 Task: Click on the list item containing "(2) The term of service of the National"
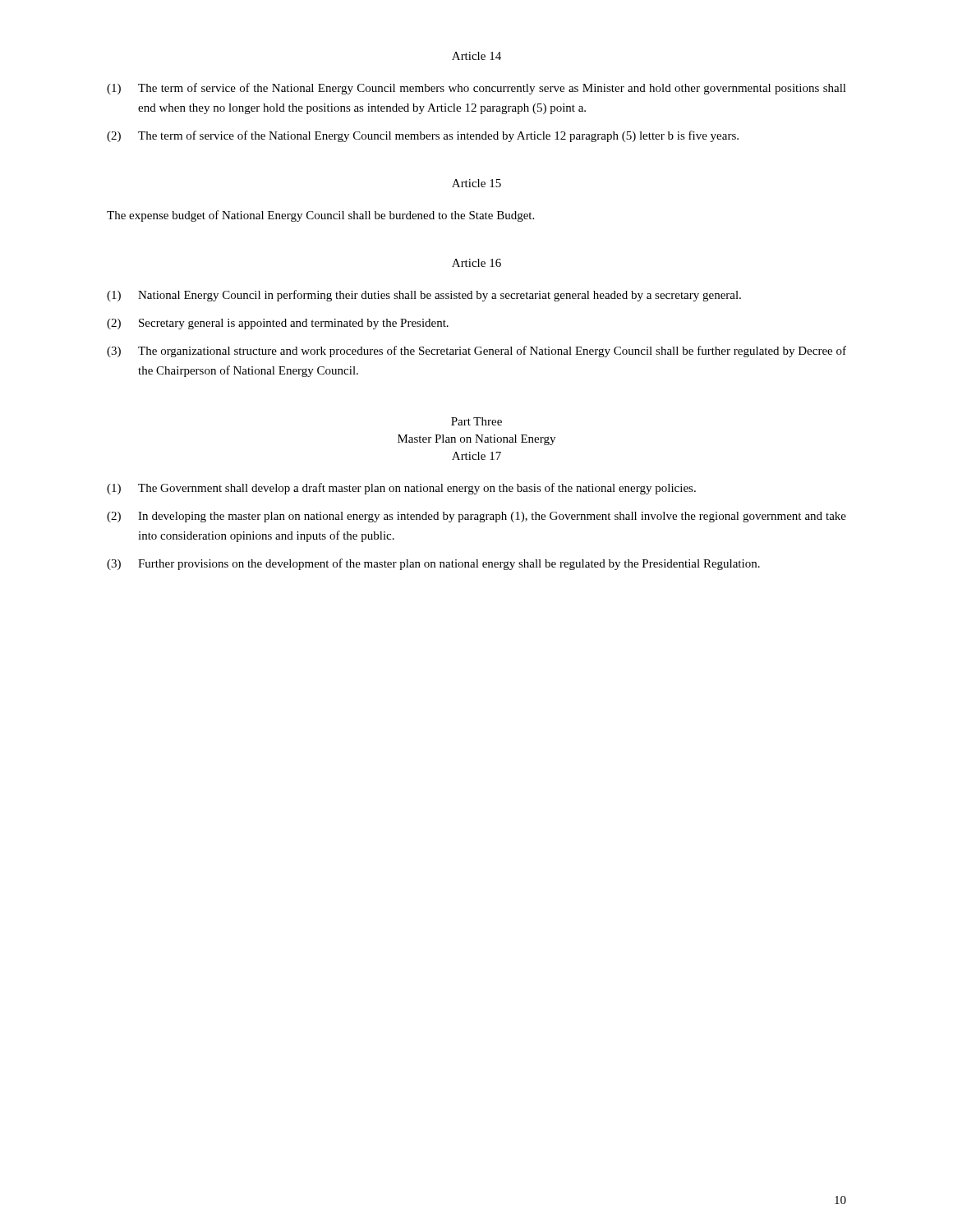tap(476, 136)
